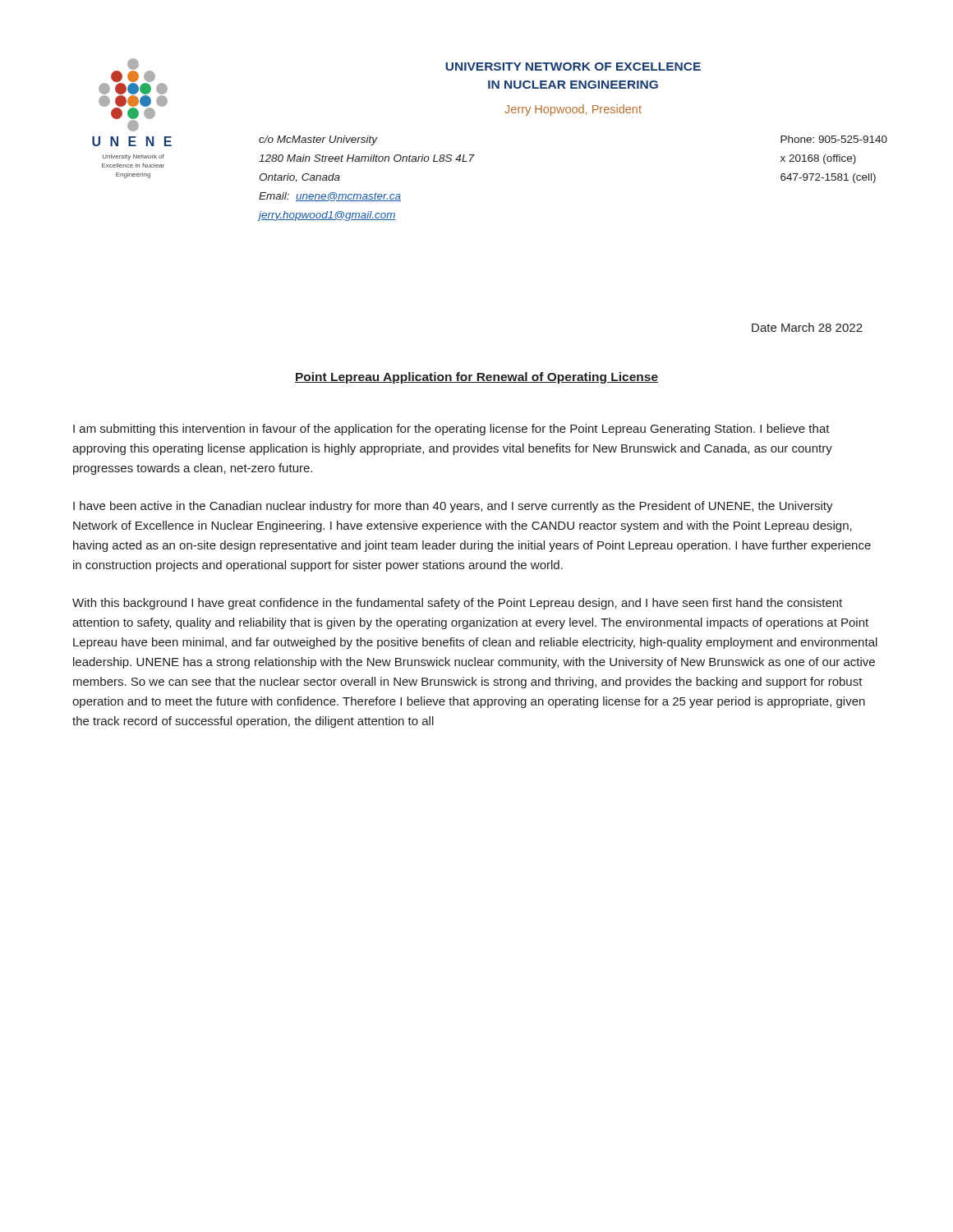Select the element starting "I have been active in"

472,535
